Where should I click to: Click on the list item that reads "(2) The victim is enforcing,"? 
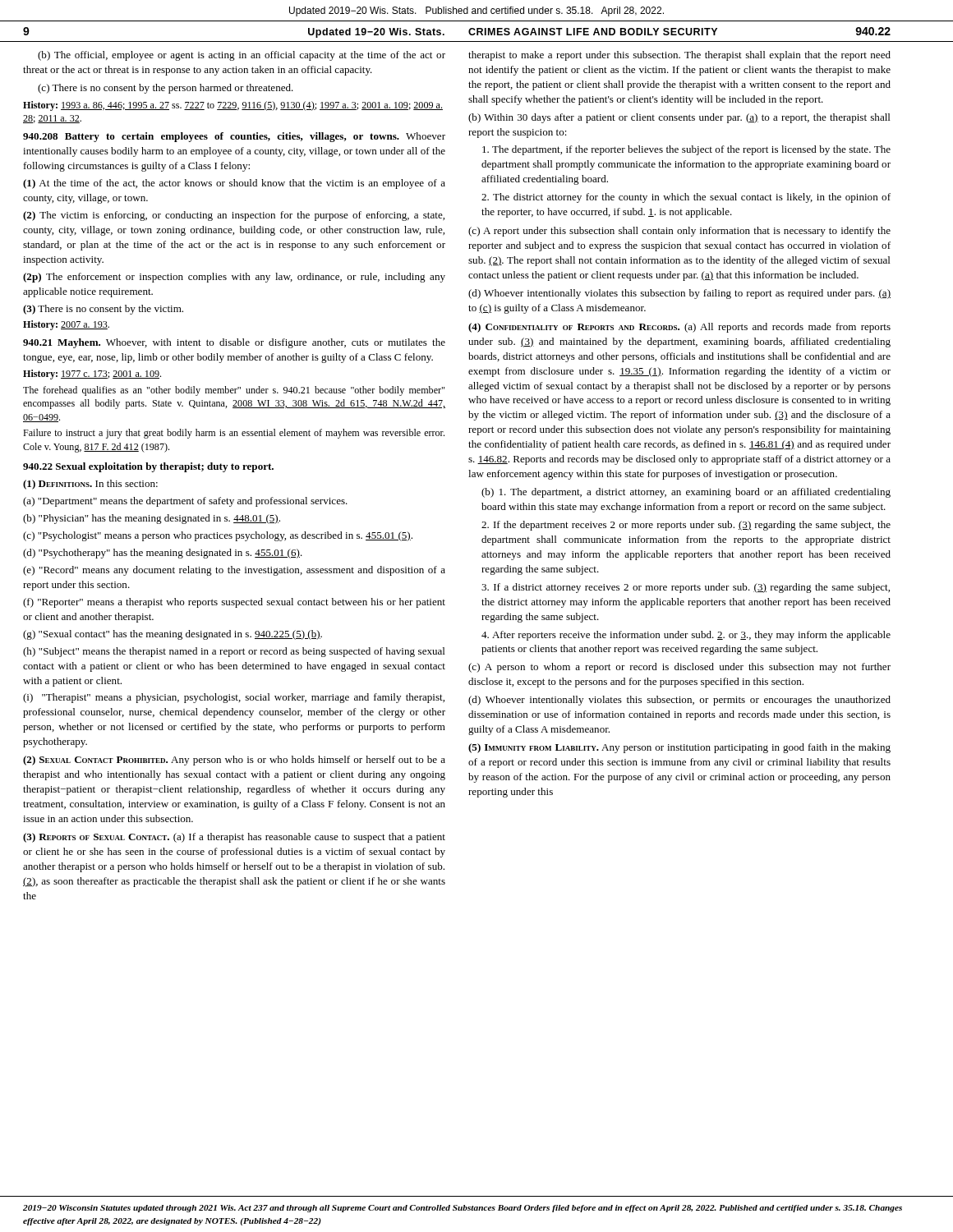(234, 237)
